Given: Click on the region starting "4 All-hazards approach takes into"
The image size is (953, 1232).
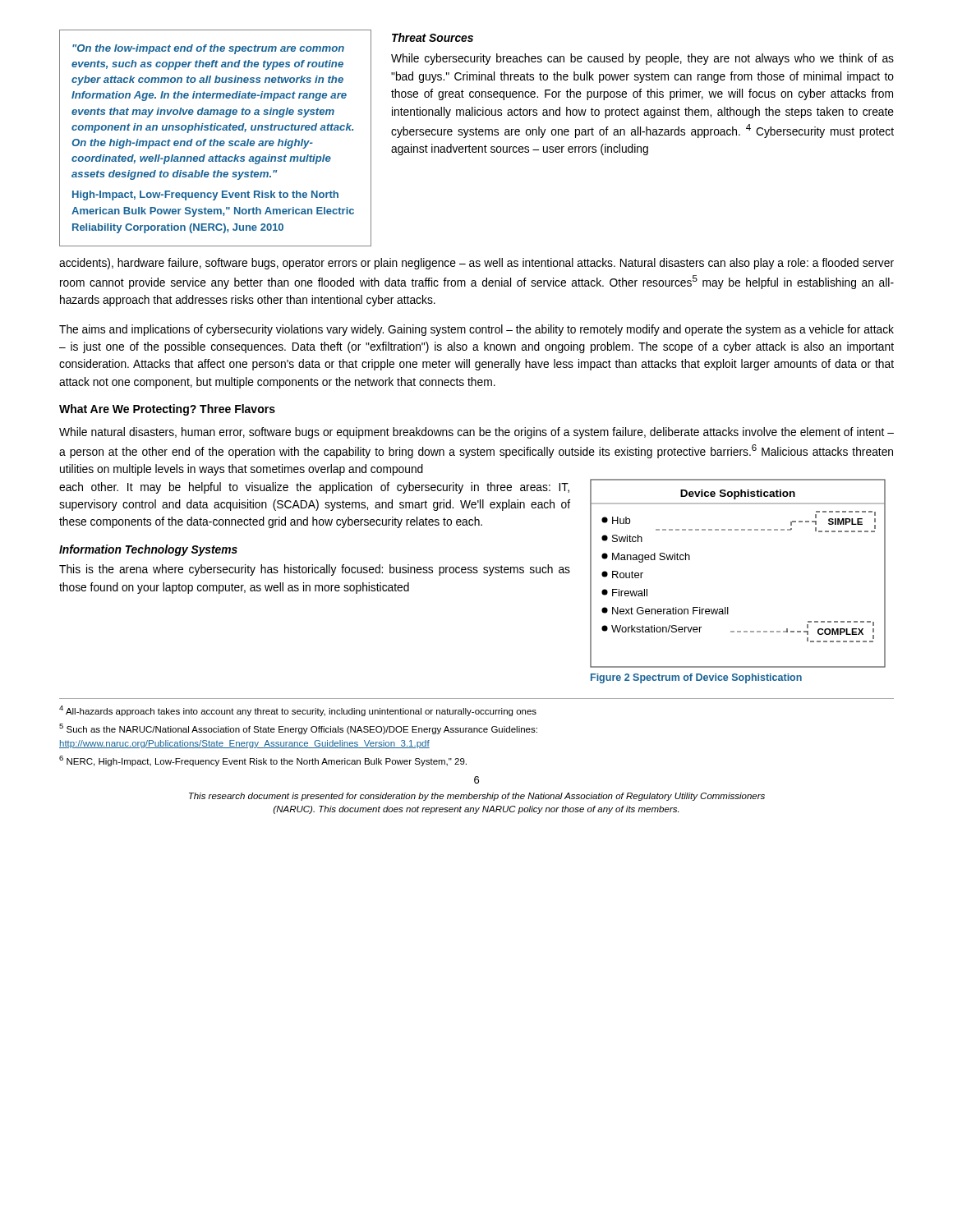Looking at the screenshot, I should 298,709.
